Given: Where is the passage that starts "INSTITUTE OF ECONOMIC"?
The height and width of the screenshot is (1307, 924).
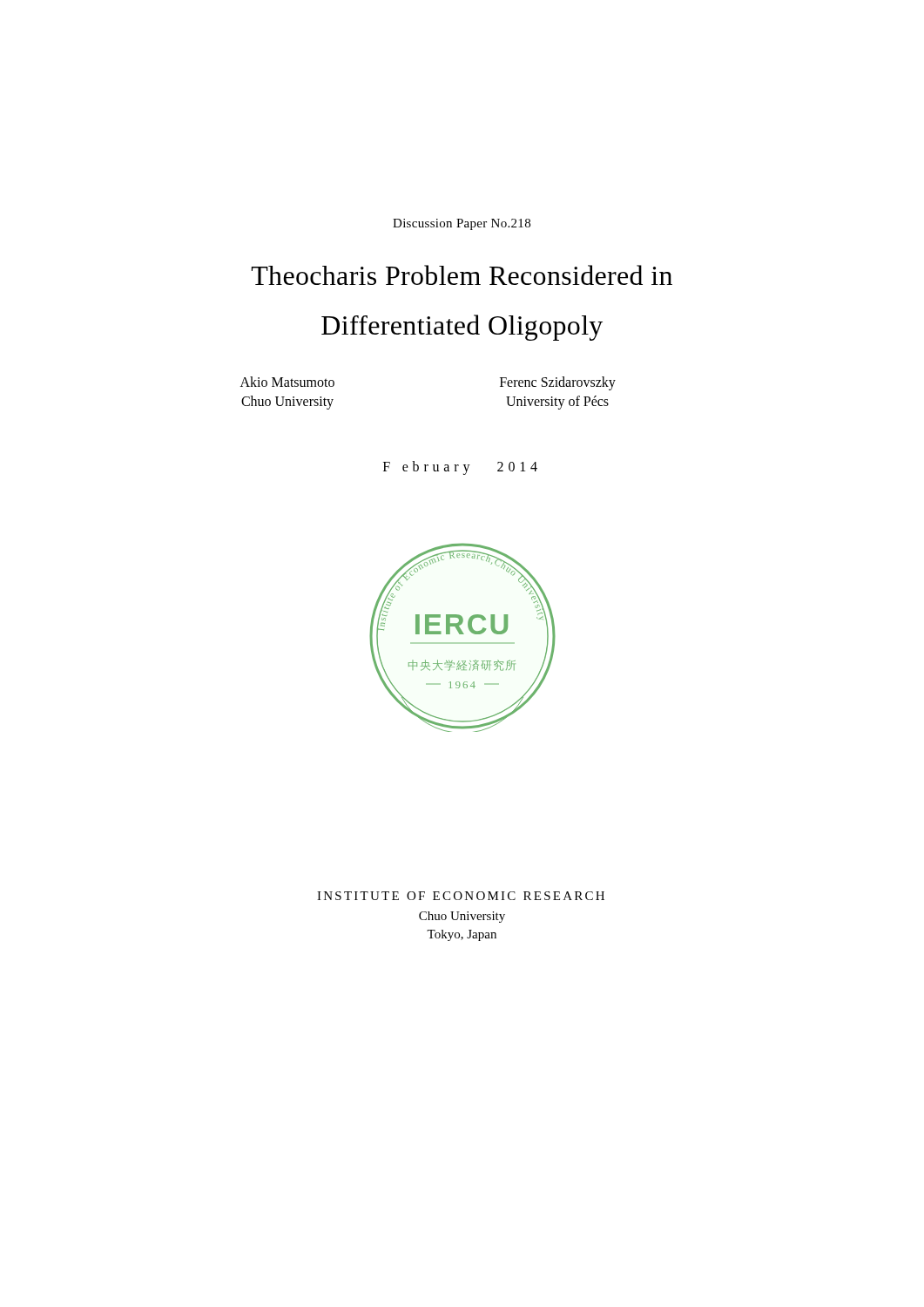Looking at the screenshot, I should [462, 915].
